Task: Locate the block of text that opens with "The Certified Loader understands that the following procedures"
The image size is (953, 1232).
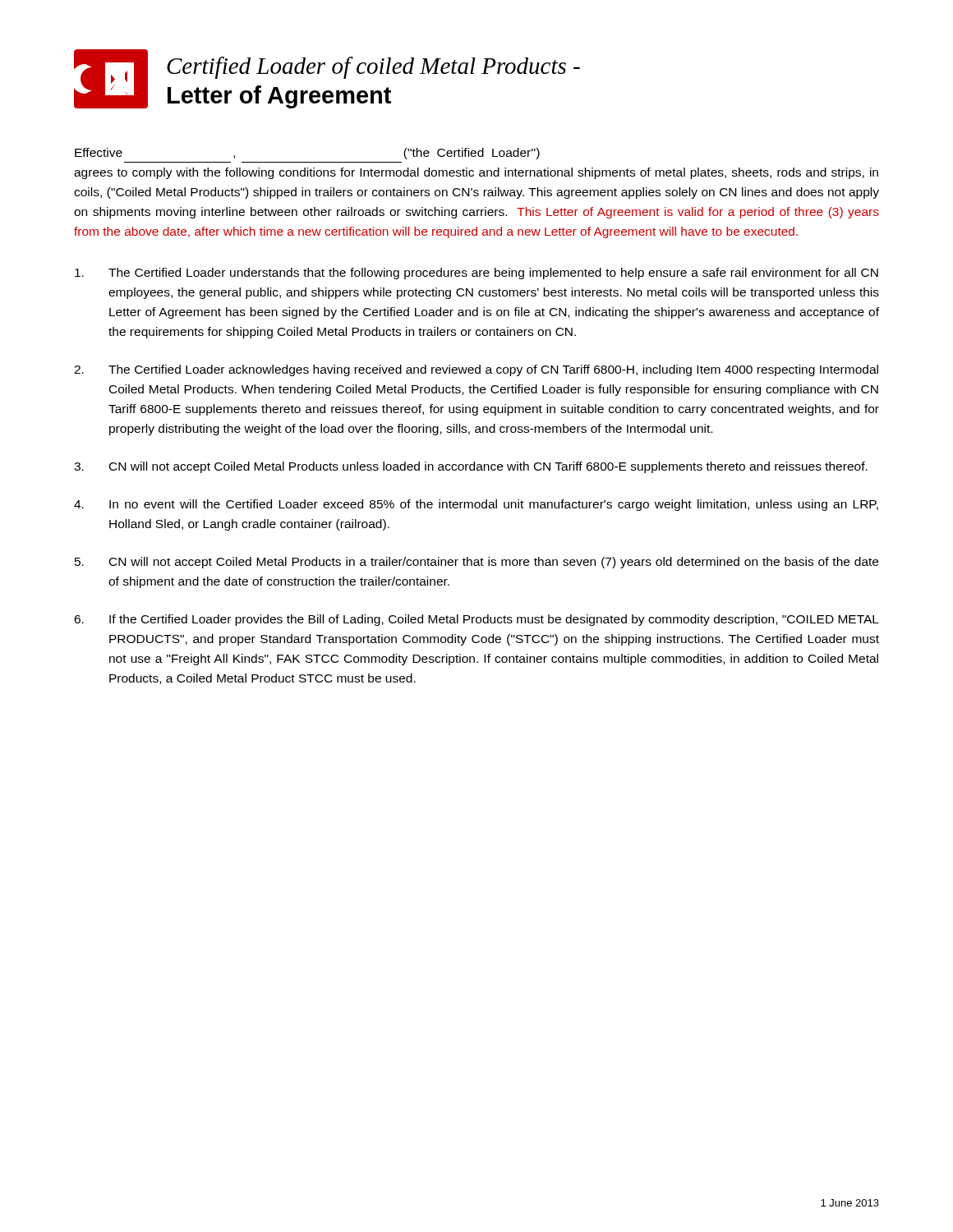Action: [476, 302]
